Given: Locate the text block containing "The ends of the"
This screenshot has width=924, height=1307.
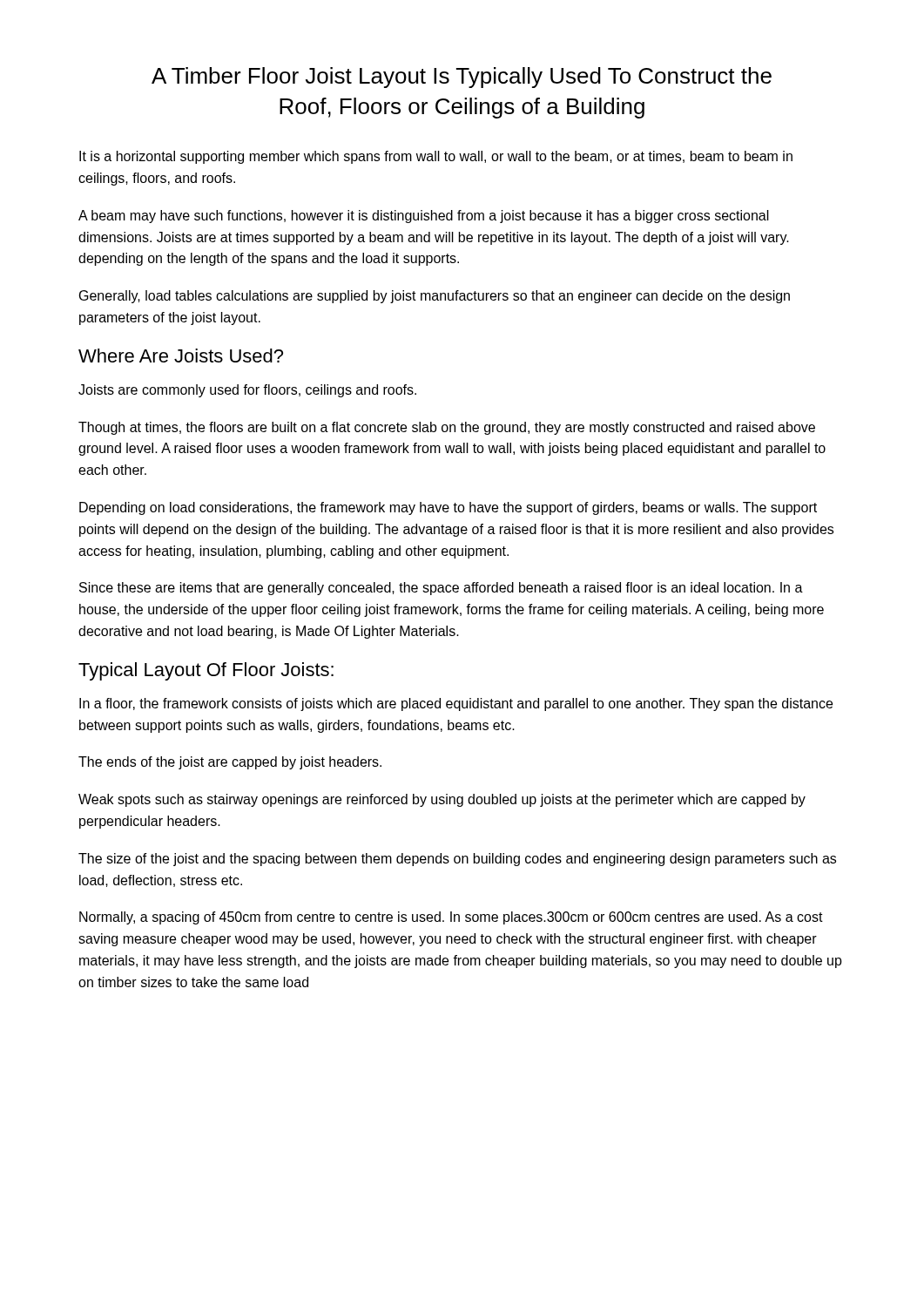Looking at the screenshot, I should [x=231, y=762].
